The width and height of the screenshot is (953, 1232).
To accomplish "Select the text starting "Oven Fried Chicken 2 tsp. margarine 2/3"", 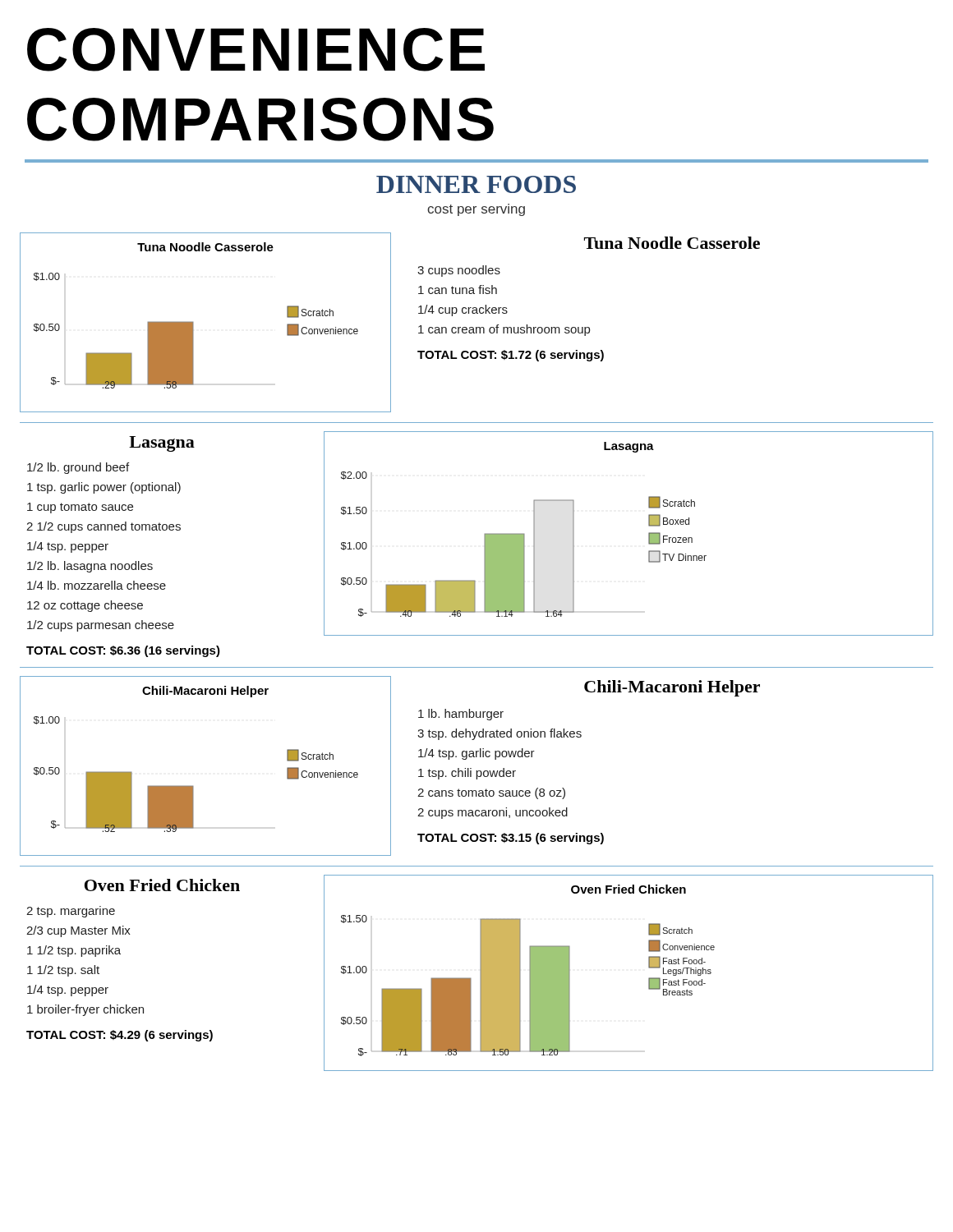I will pos(162,885).
